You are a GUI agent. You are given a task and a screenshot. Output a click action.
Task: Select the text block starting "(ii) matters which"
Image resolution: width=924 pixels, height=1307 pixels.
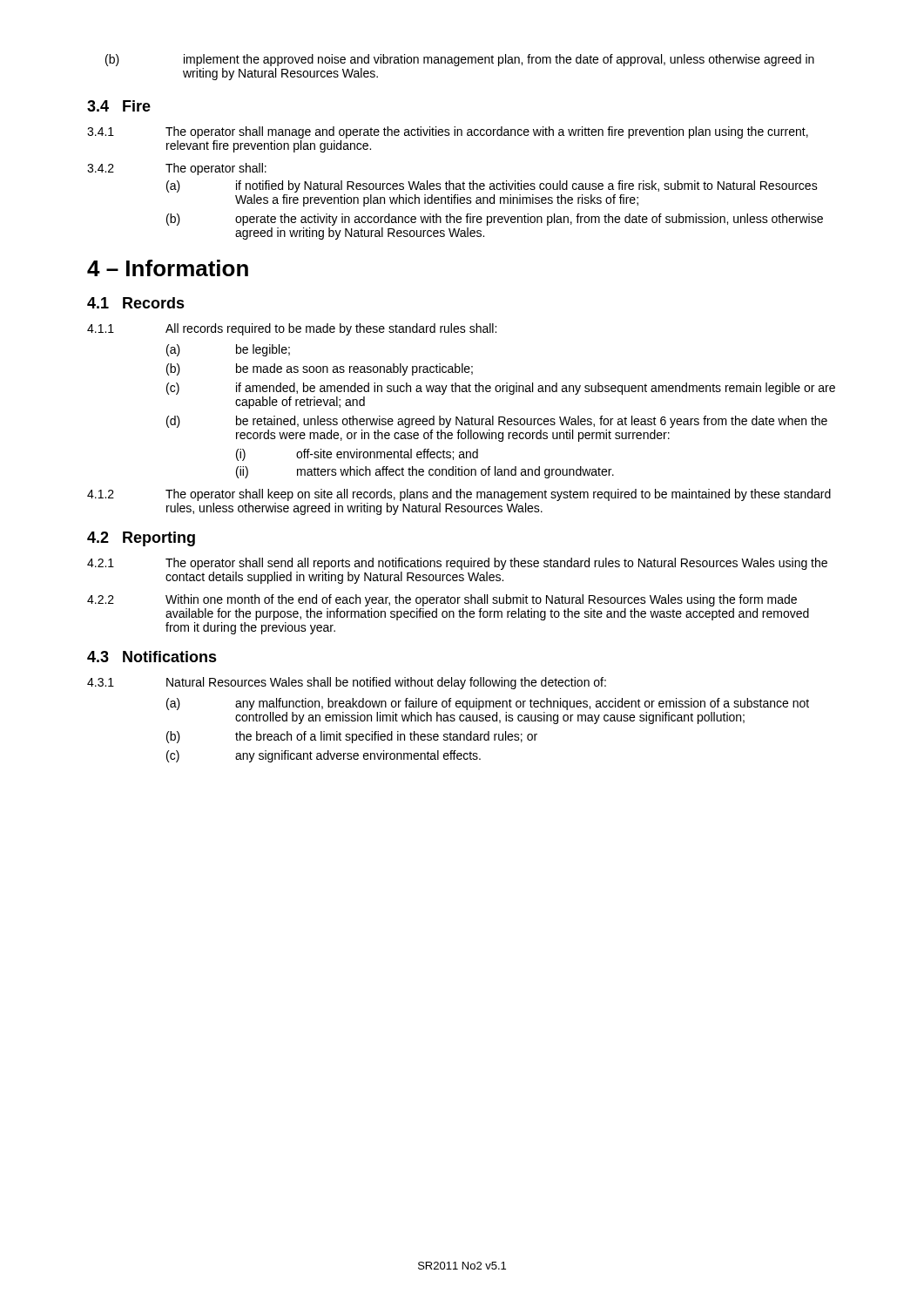coord(536,471)
